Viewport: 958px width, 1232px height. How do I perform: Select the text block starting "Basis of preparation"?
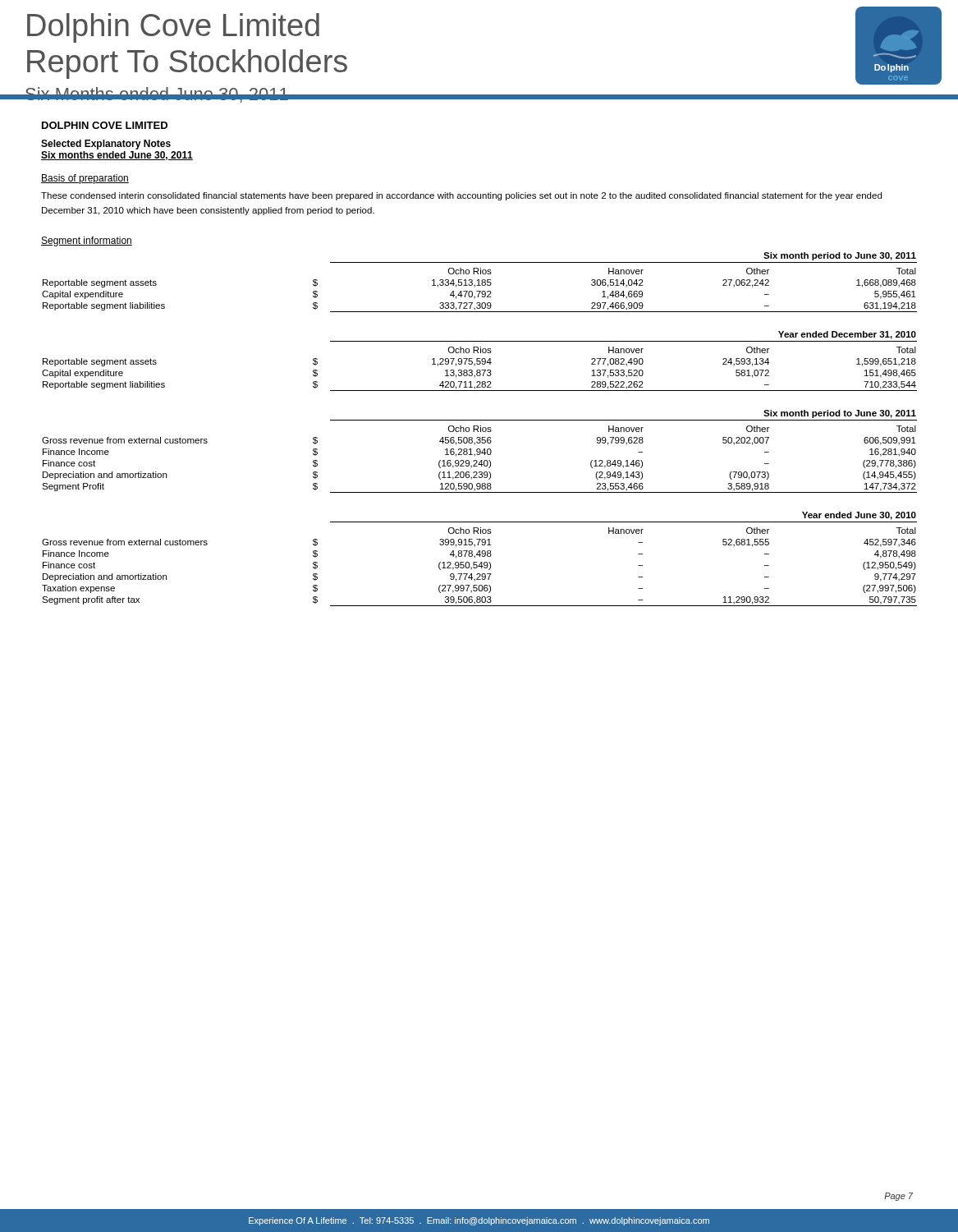pos(85,178)
